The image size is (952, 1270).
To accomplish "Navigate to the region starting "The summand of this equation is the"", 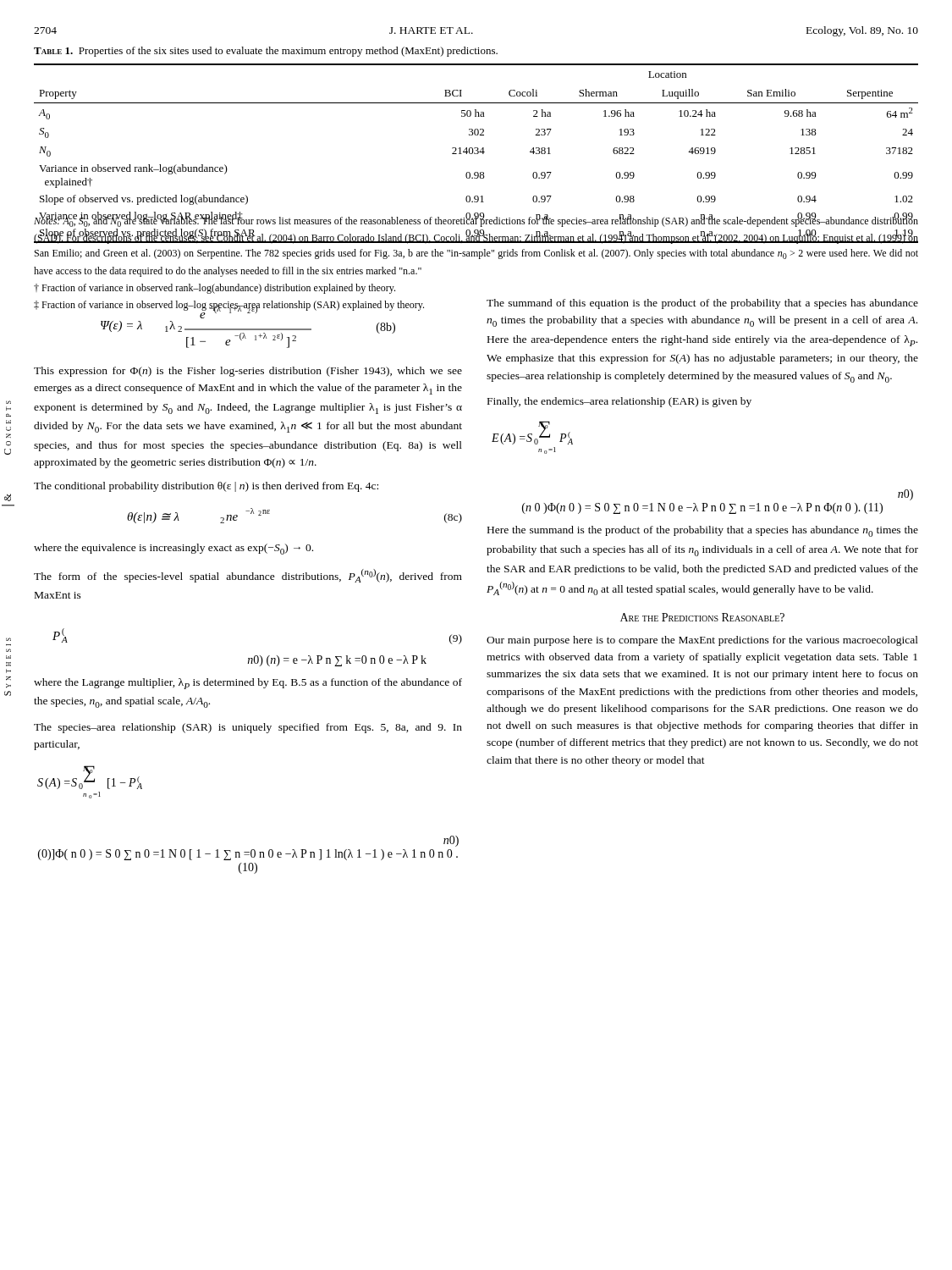I will 702,340.
